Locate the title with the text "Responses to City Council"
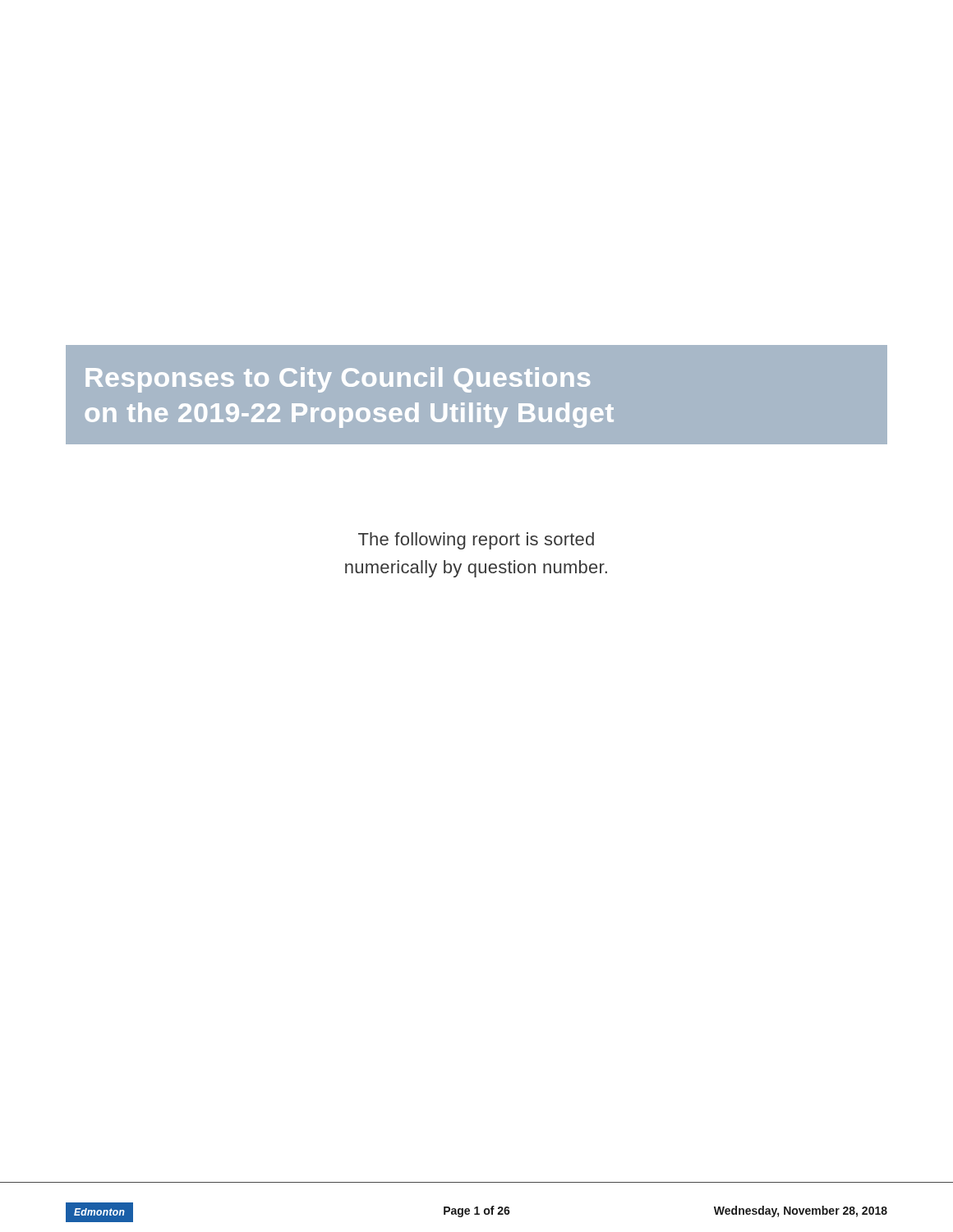Image resolution: width=953 pixels, height=1232 pixels. (x=349, y=394)
